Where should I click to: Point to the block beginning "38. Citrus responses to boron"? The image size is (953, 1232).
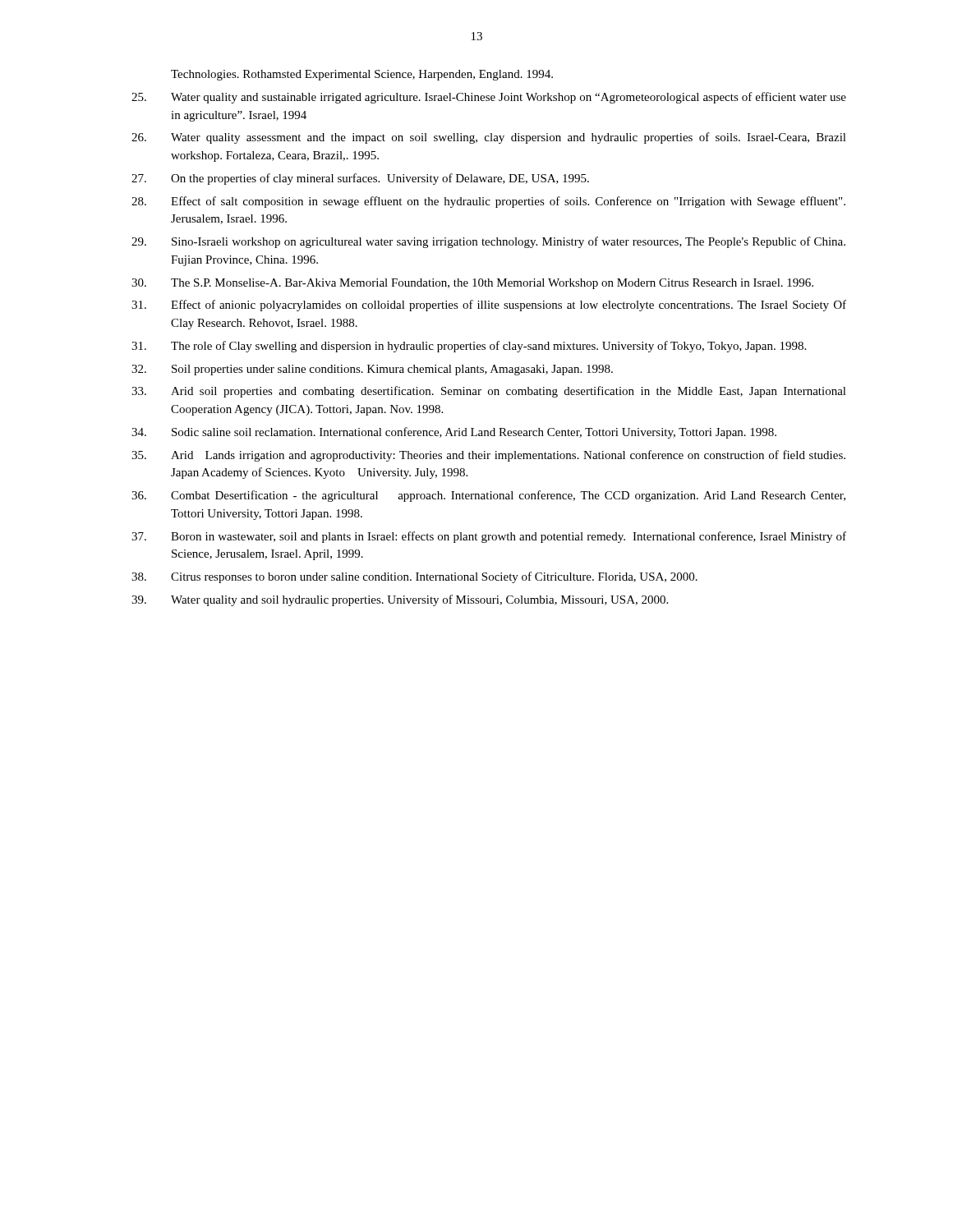coord(489,577)
